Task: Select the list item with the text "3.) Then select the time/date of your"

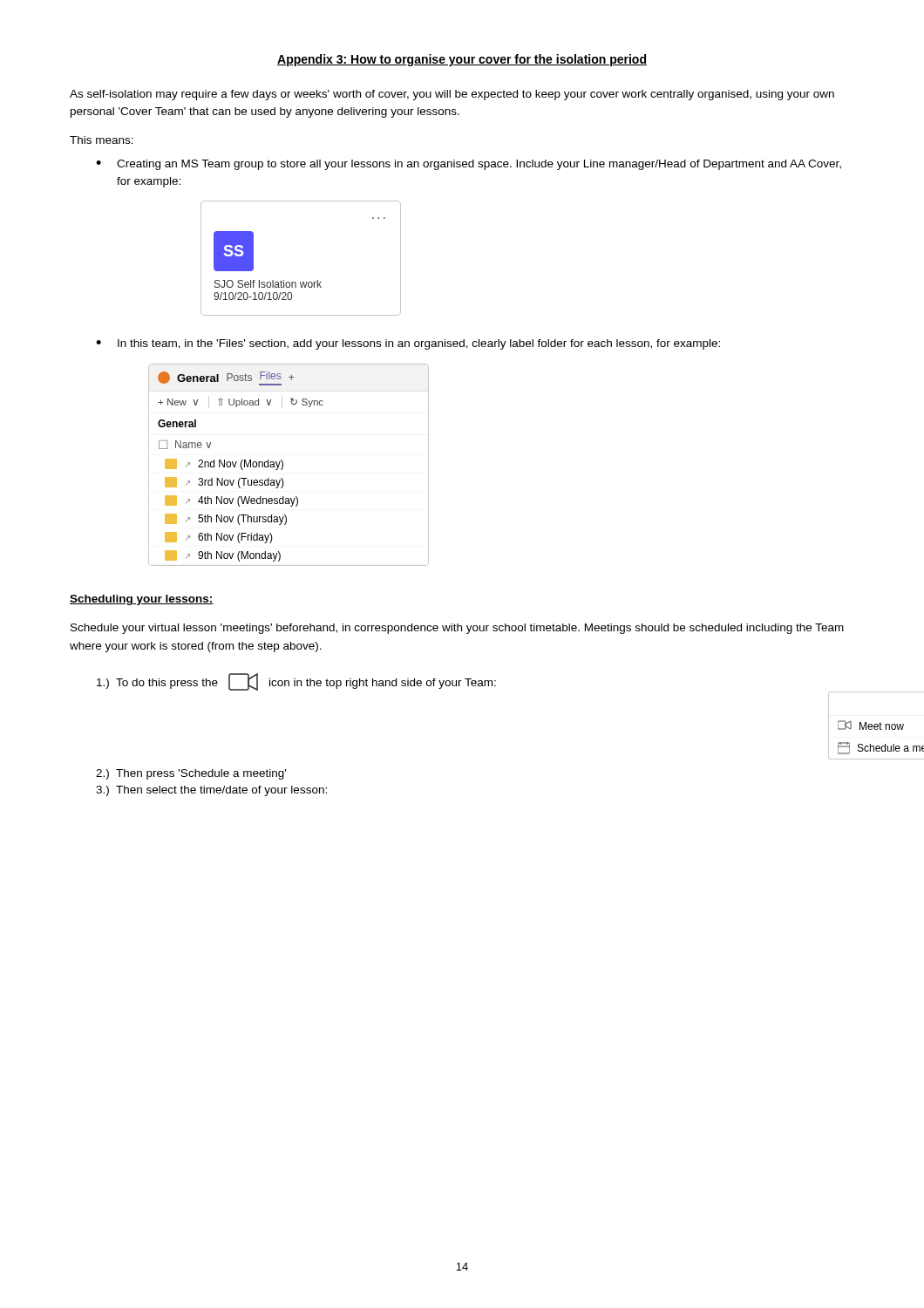Action: pos(212,790)
